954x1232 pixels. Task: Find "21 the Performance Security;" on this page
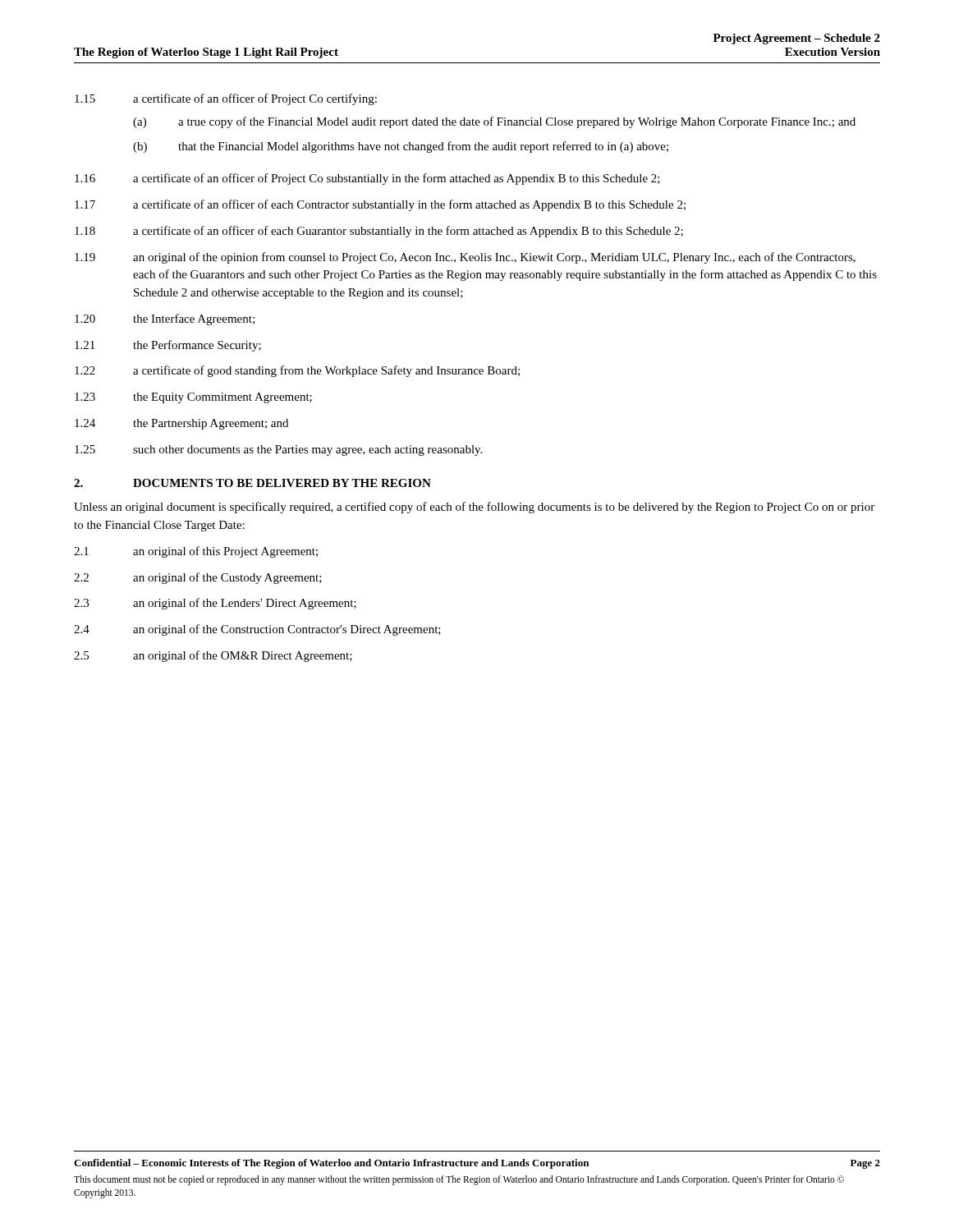tap(168, 346)
